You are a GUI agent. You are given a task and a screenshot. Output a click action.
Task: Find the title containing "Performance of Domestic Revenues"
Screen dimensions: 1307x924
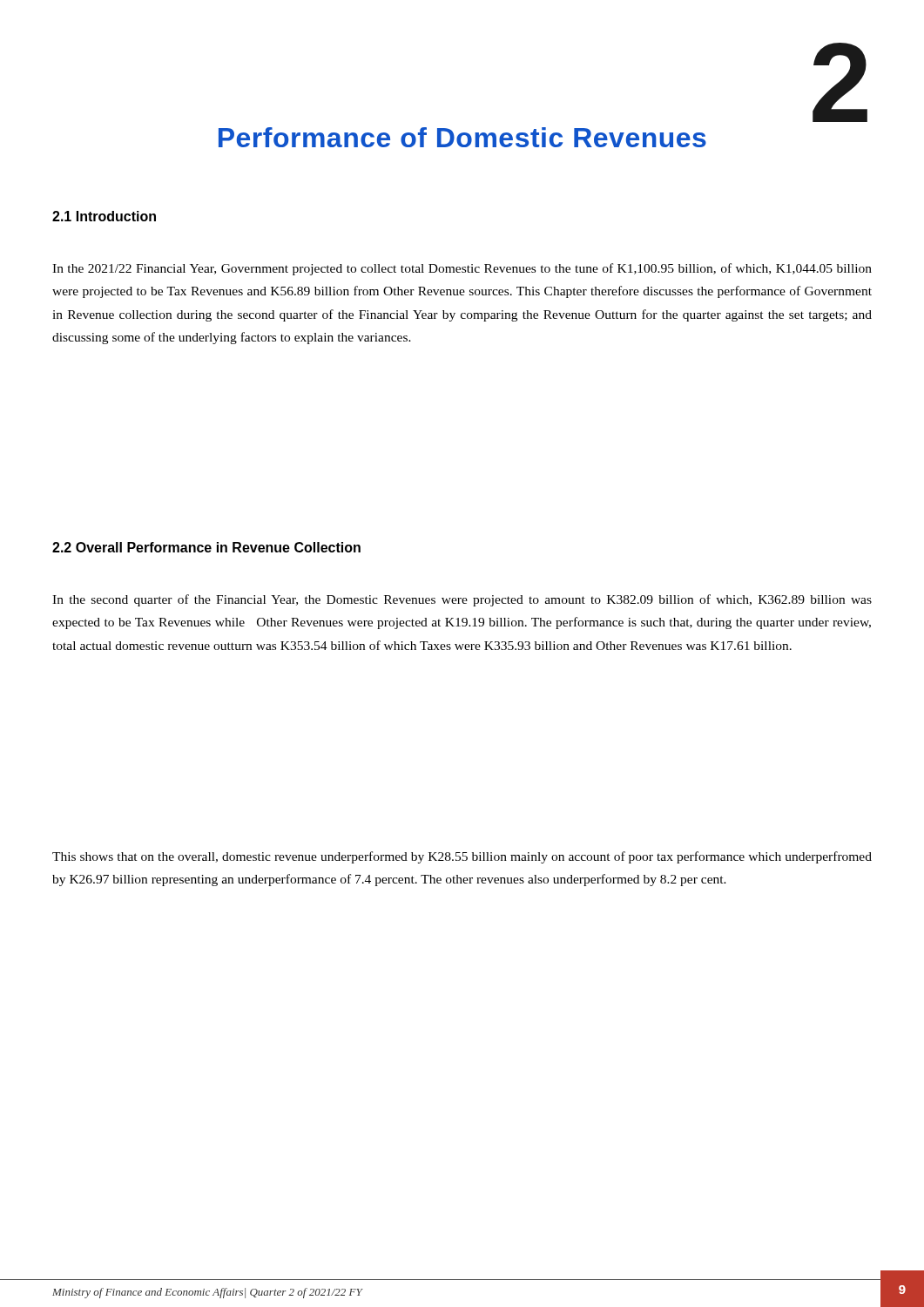click(462, 138)
